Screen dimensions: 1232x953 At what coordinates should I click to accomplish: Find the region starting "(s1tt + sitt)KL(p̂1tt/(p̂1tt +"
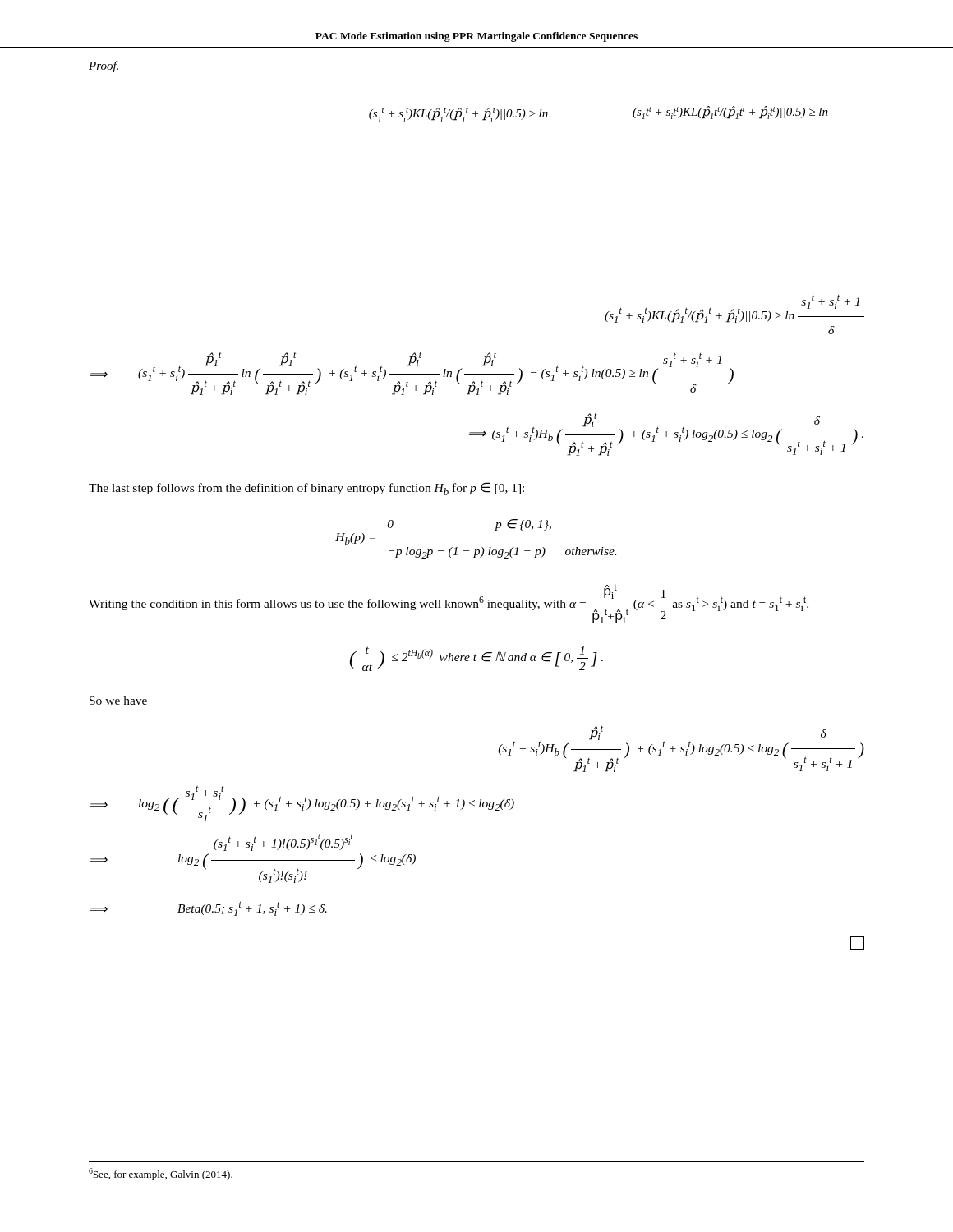[x=456, y=115]
